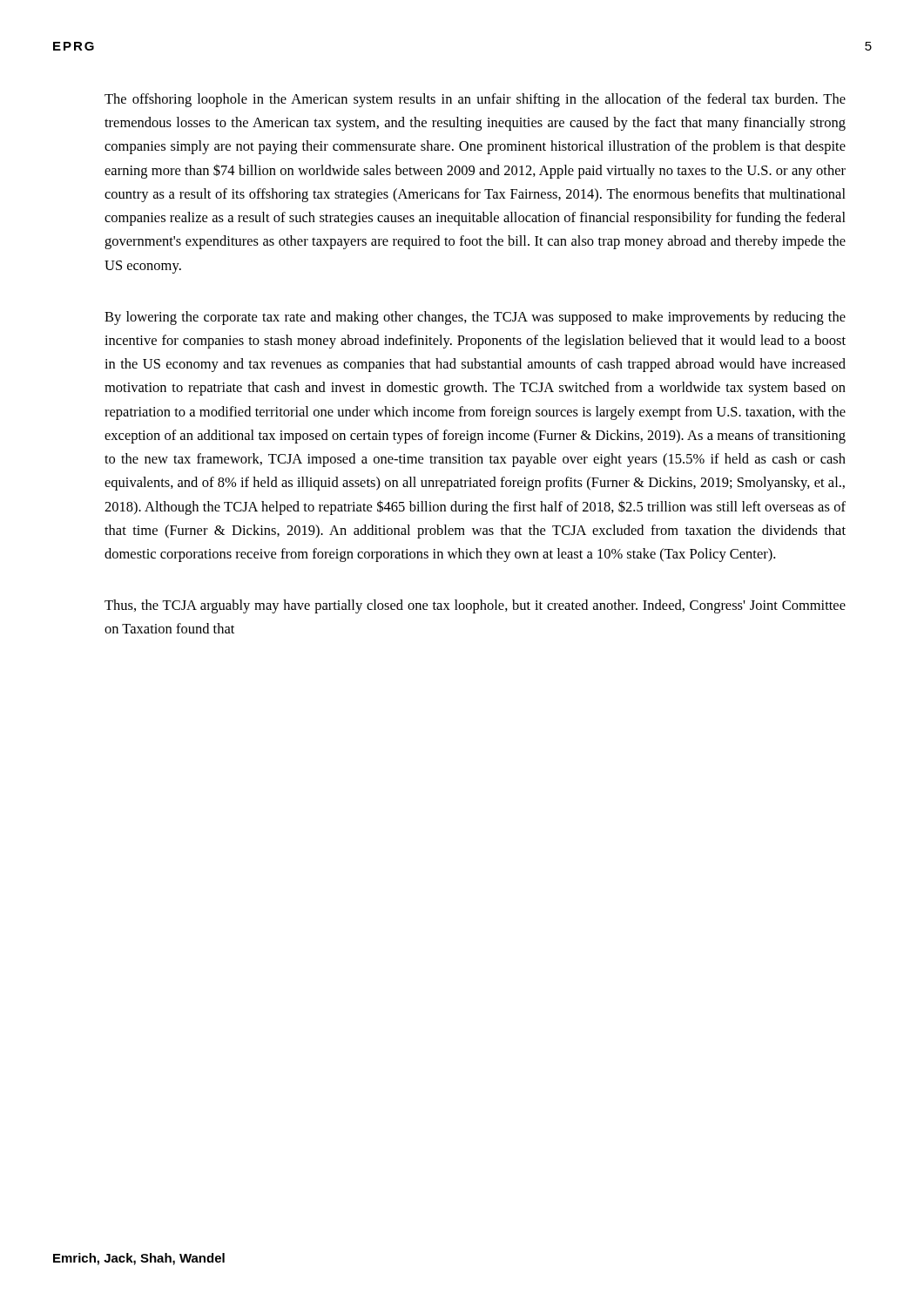
Task: Click on the text block starting "The offshoring loophole in the American system results"
Action: pyautogui.click(x=475, y=182)
